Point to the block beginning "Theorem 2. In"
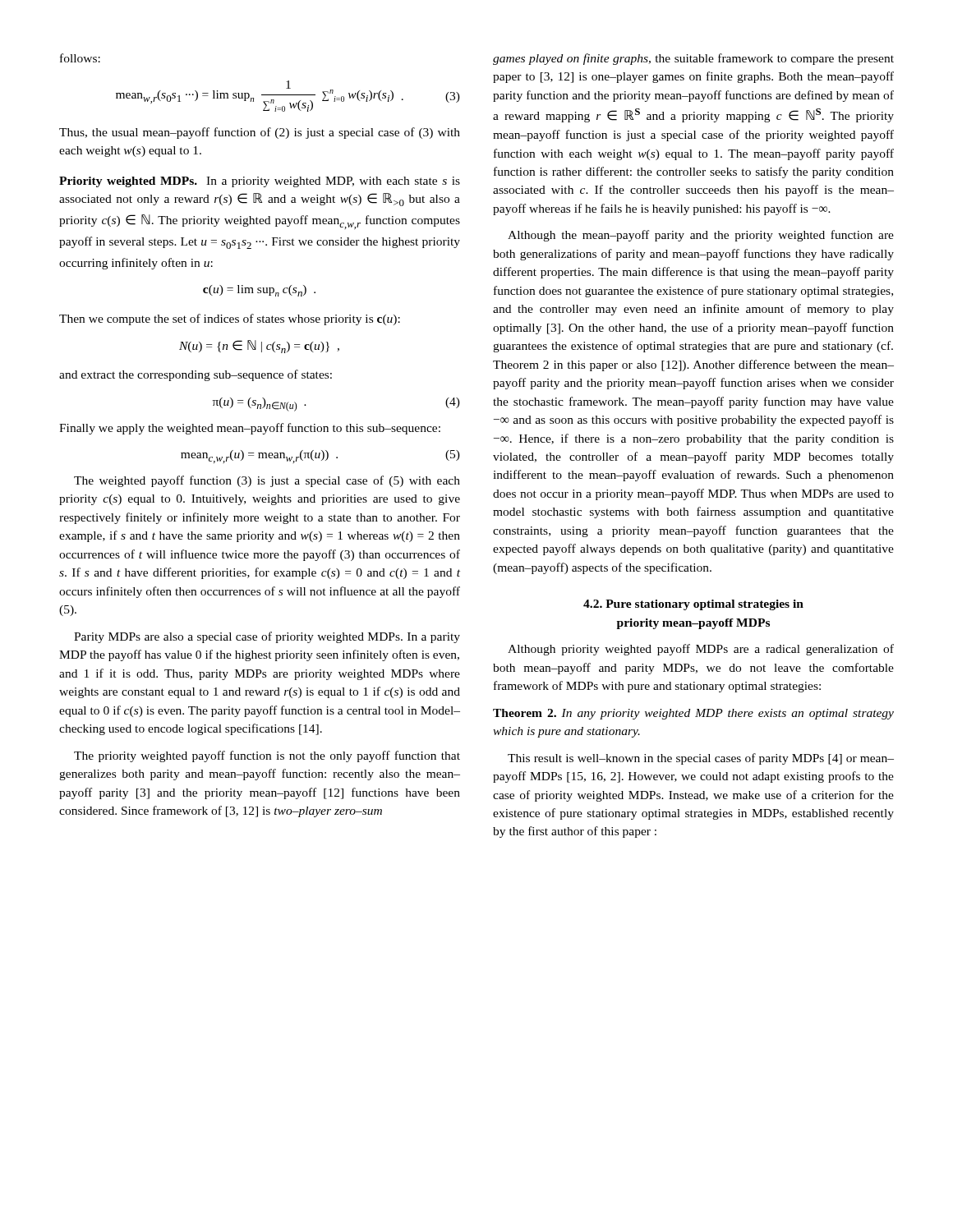Viewport: 953px width, 1232px height. (693, 721)
